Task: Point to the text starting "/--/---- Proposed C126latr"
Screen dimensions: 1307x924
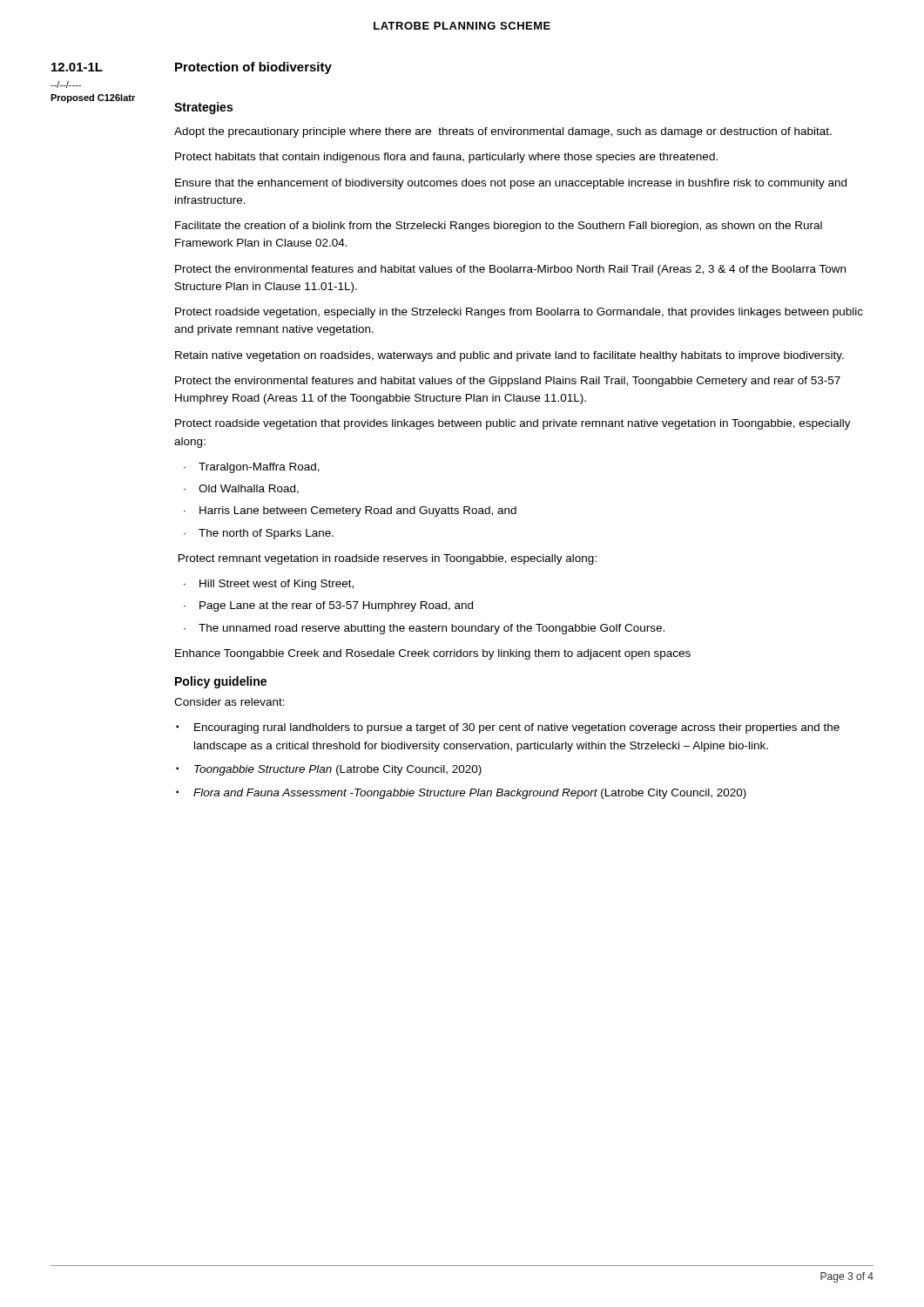Action: coord(93,91)
